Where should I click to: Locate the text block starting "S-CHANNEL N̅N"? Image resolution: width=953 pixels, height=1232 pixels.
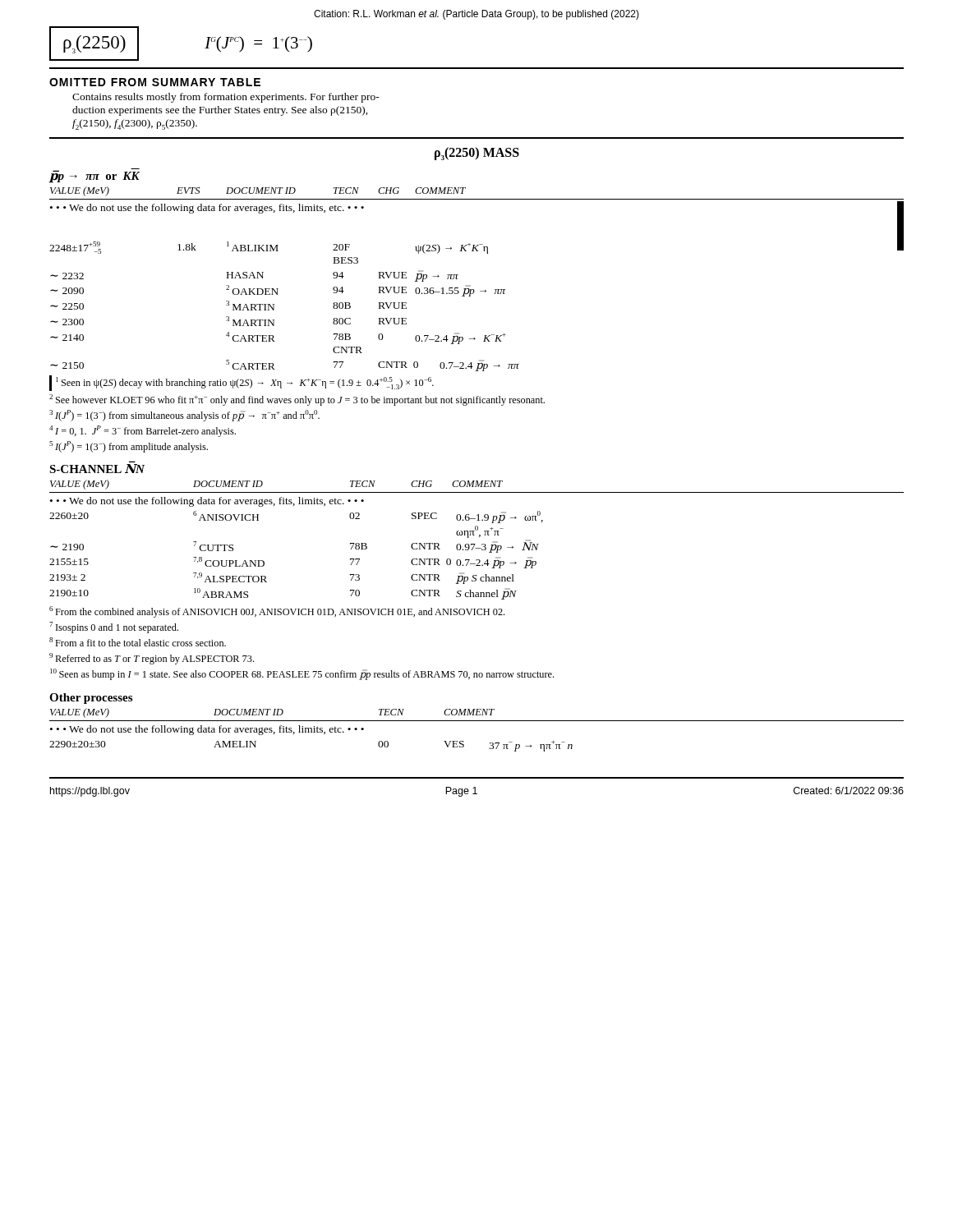tap(97, 469)
